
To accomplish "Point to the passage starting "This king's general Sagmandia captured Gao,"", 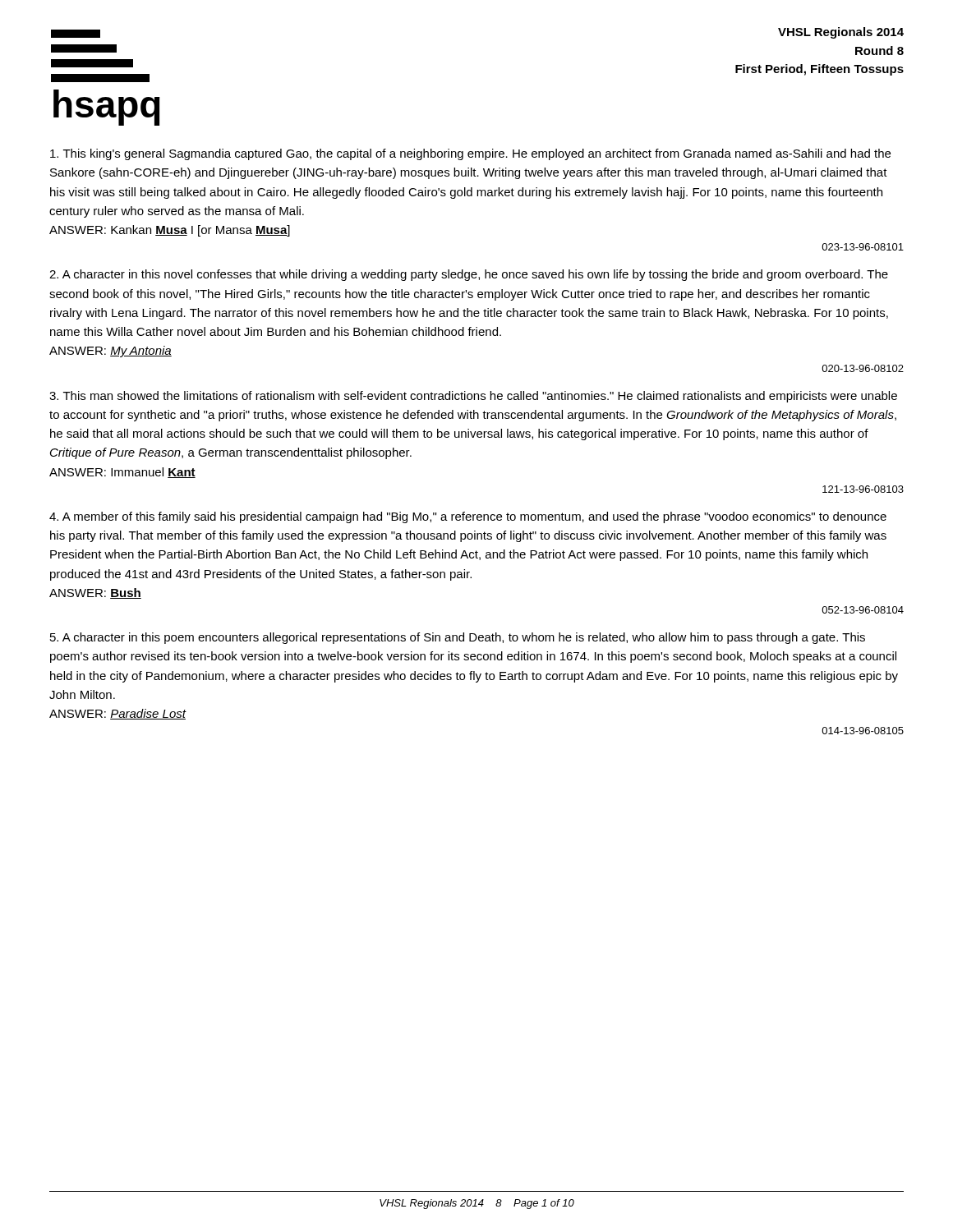I will (x=470, y=191).
